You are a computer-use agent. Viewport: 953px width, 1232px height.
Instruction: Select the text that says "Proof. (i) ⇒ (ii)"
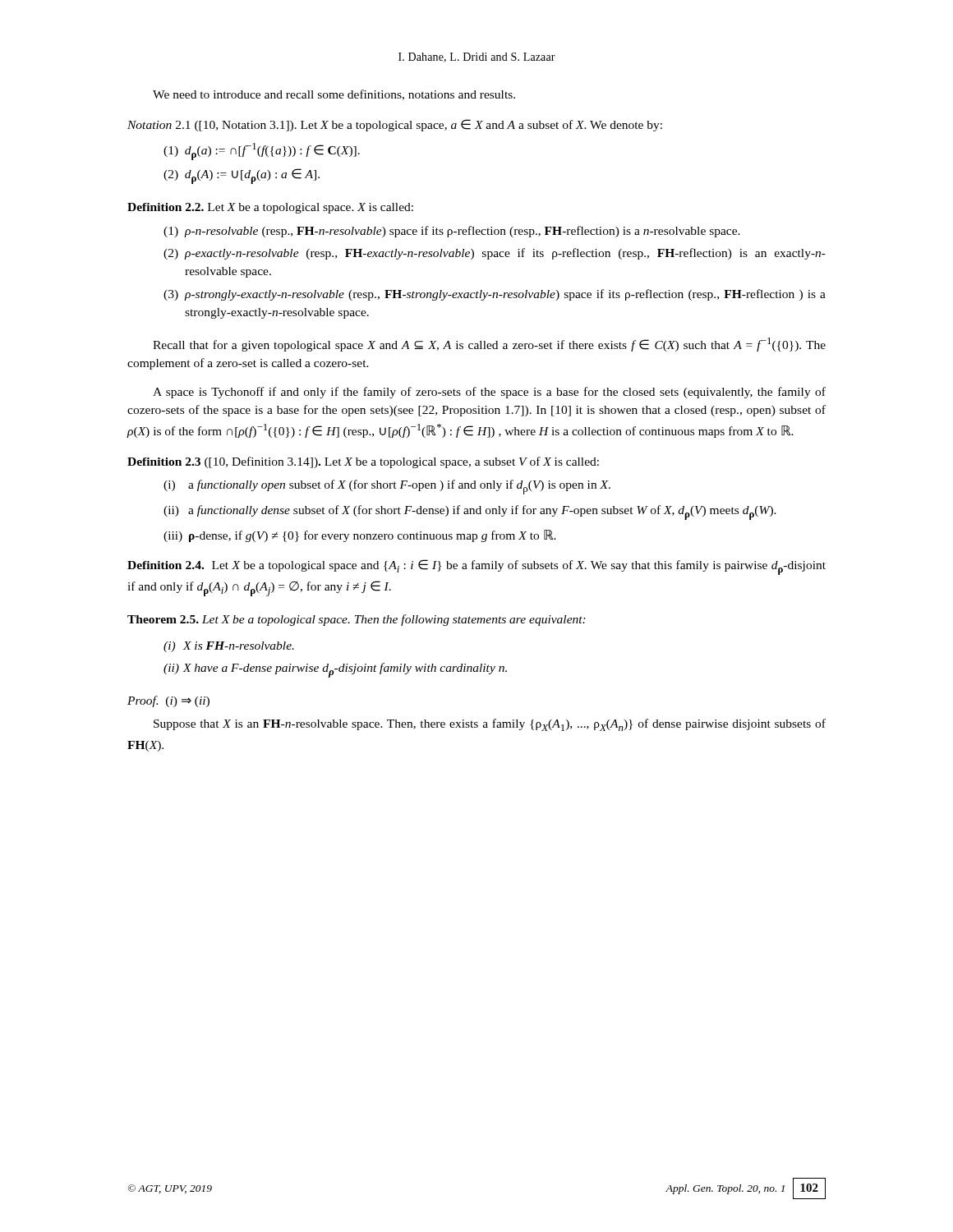169,700
